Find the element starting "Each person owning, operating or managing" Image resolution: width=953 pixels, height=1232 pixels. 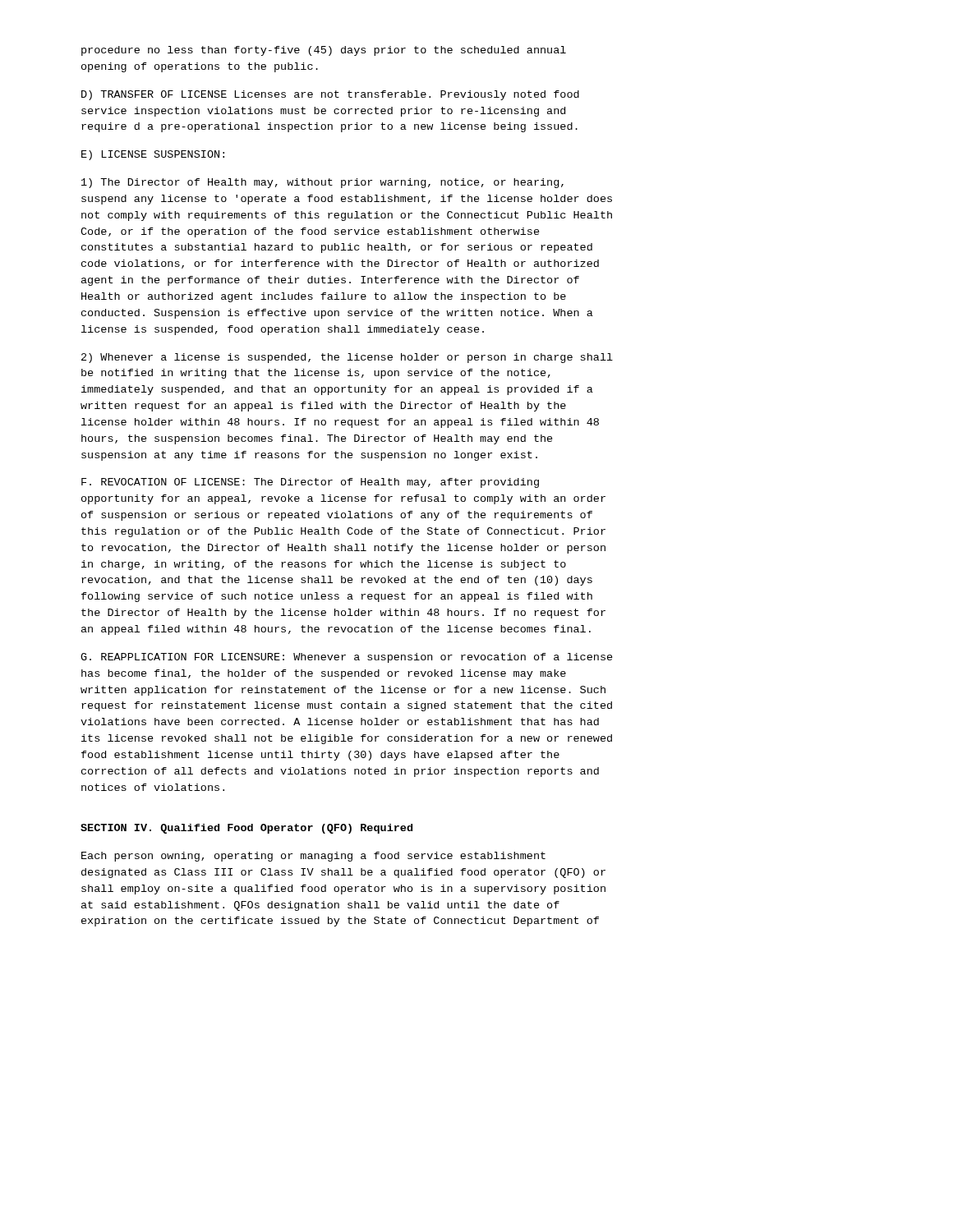[343, 889]
